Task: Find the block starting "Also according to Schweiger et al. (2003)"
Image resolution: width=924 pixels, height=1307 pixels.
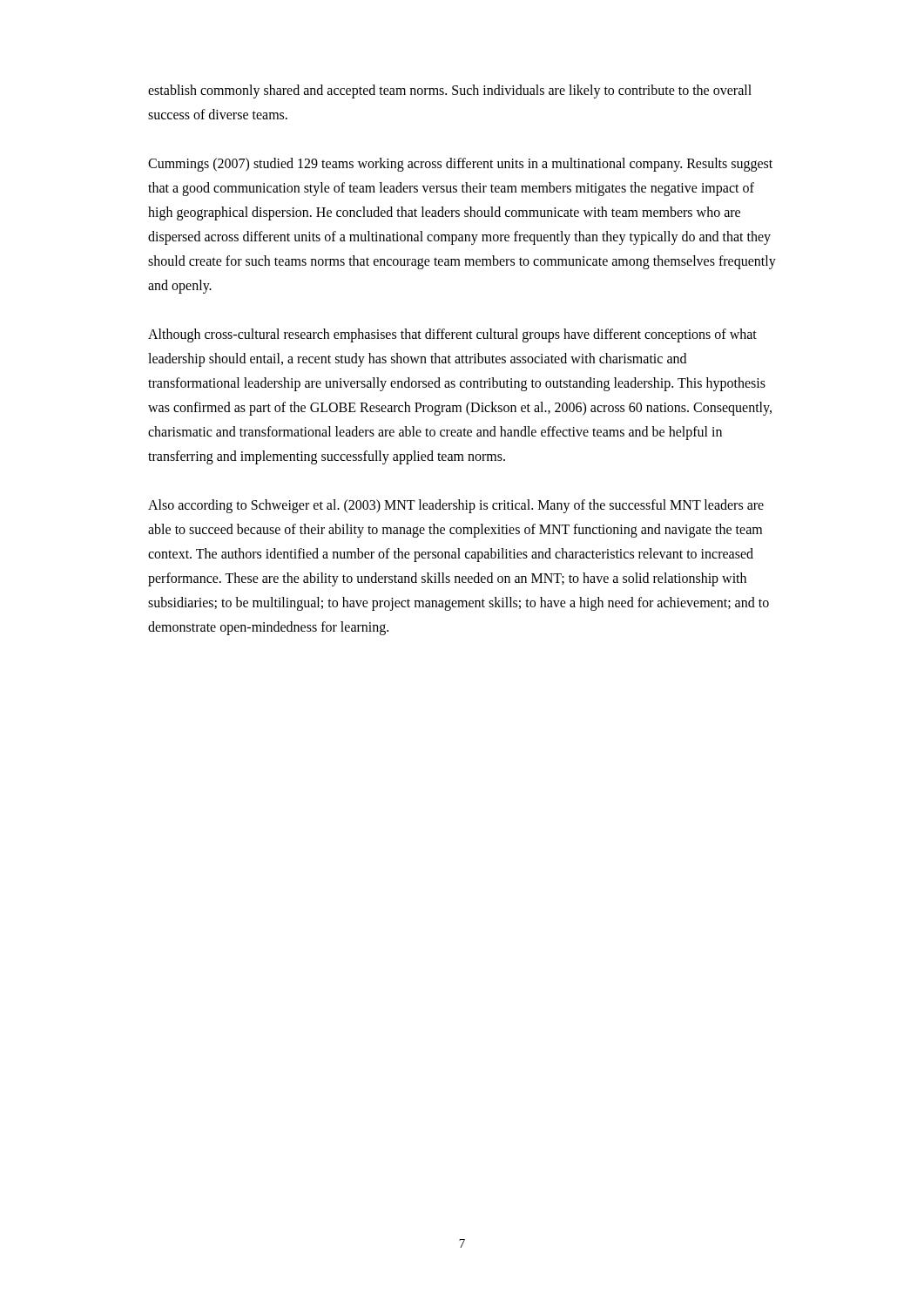Action: pos(459,566)
